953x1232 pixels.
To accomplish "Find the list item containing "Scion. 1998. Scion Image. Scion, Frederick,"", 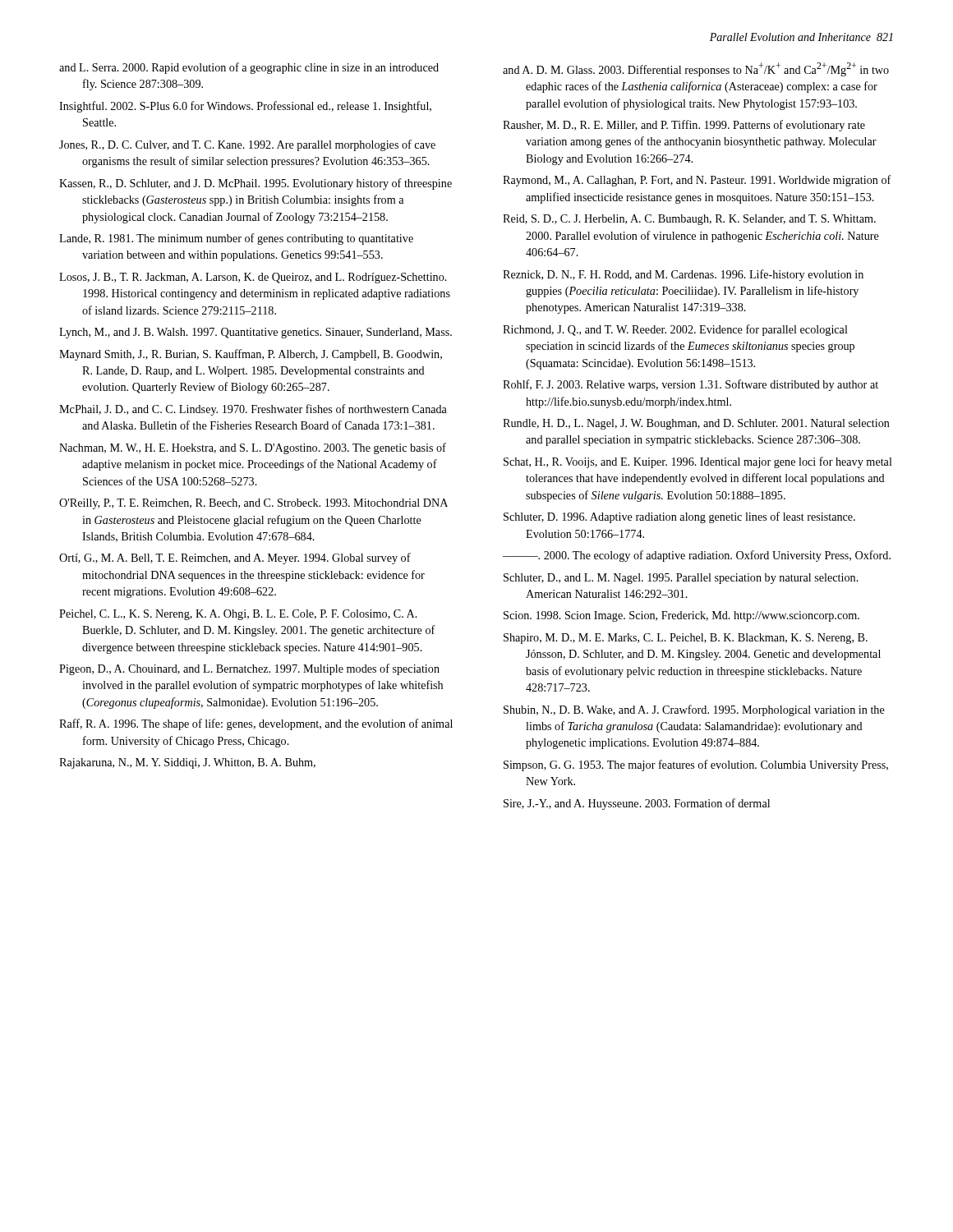I will [681, 616].
